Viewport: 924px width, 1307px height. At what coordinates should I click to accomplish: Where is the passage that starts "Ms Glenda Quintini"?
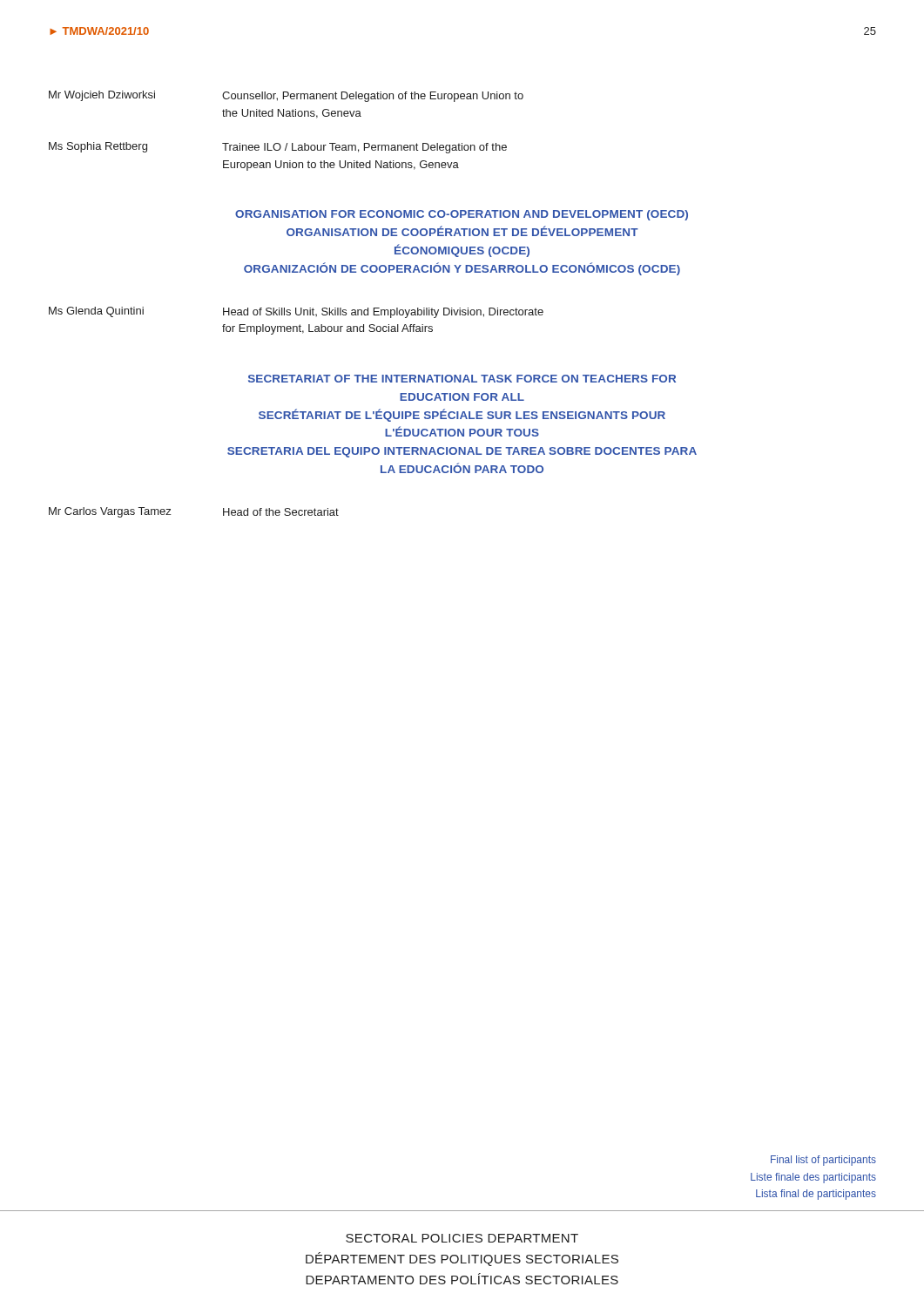(462, 320)
